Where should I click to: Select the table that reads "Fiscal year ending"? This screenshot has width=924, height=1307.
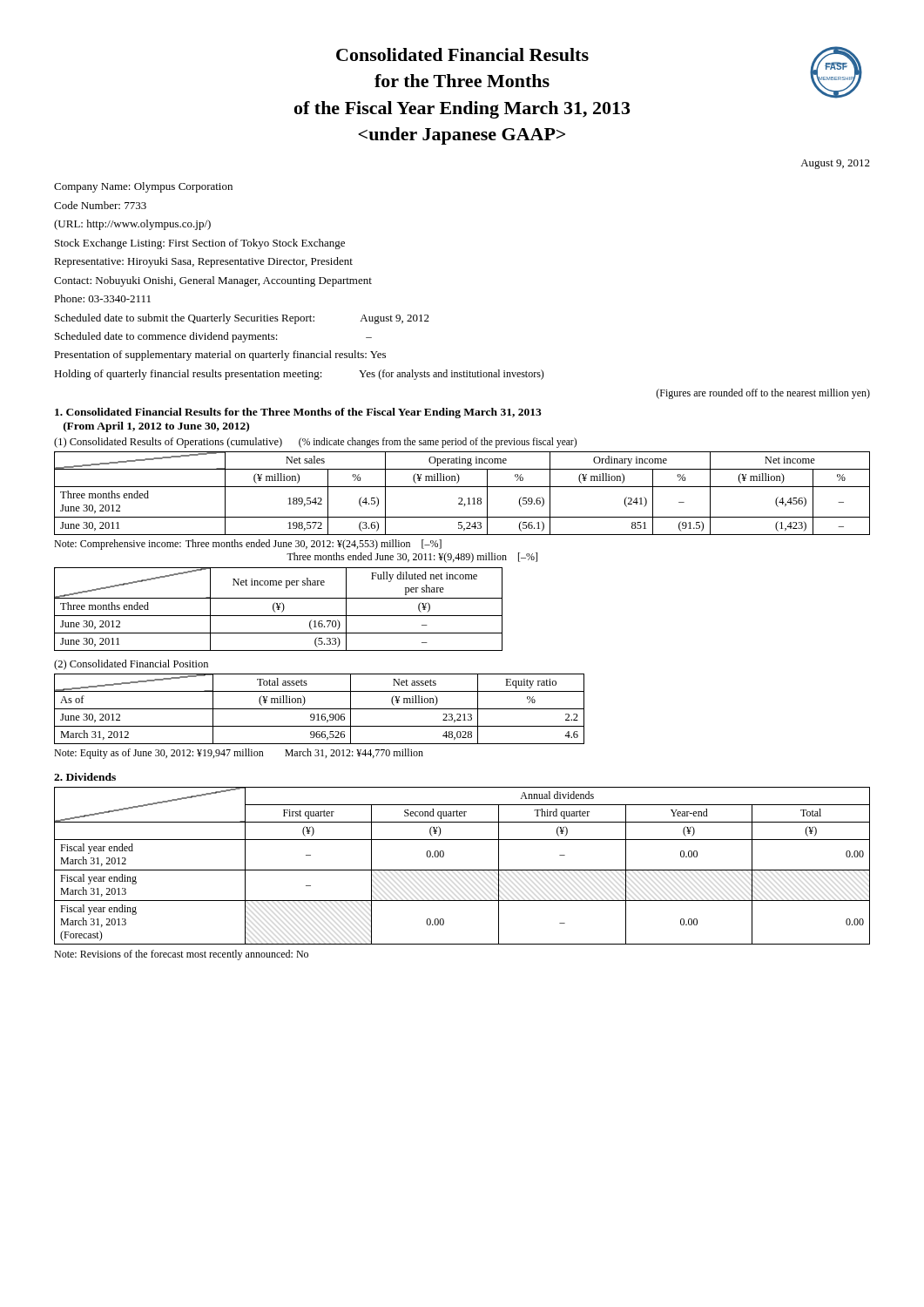(x=462, y=865)
